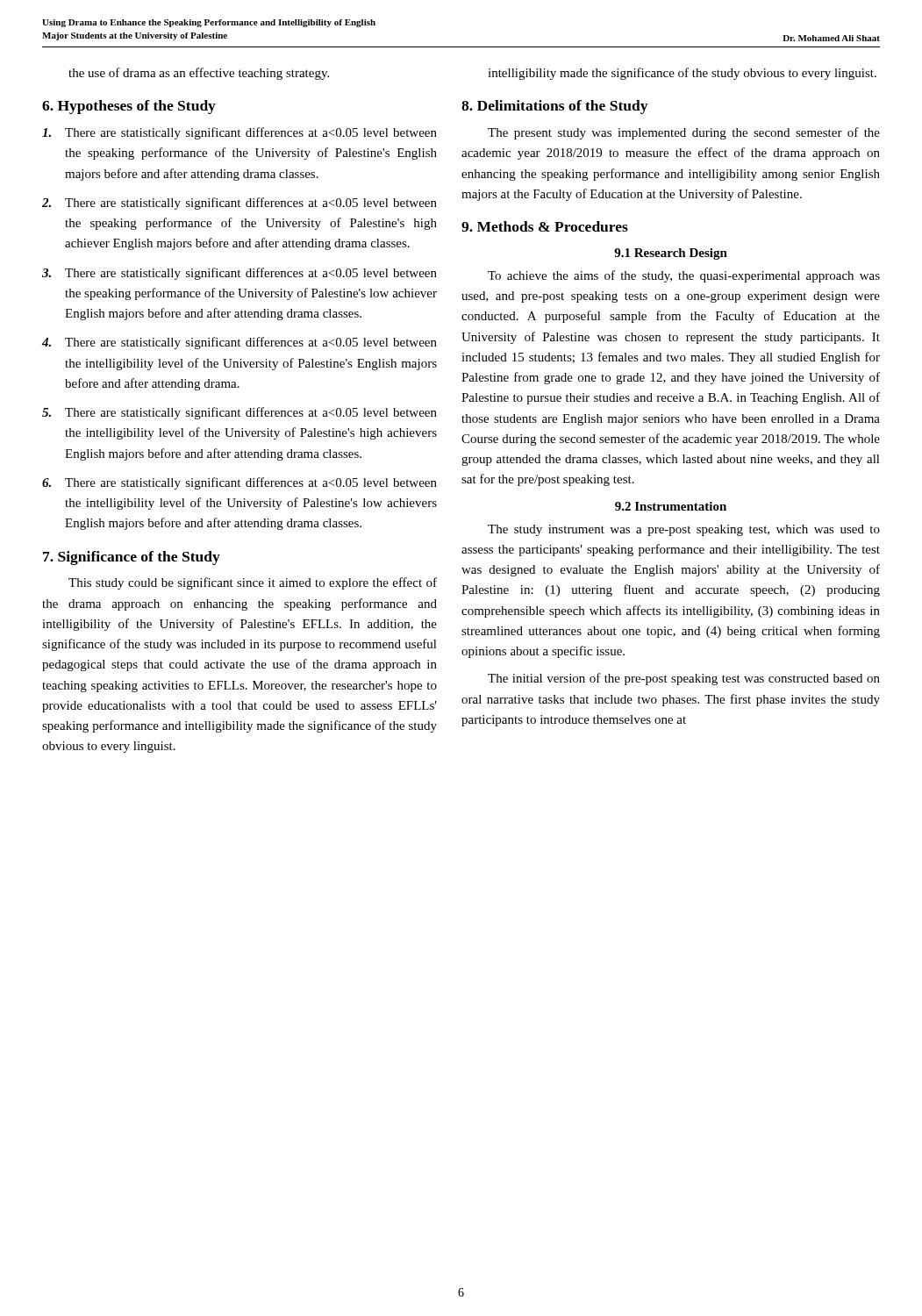Find the text block that says "The initial version of the pre-post speaking test"
Image resolution: width=922 pixels, height=1316 pixels.
(x=671, y=699)
